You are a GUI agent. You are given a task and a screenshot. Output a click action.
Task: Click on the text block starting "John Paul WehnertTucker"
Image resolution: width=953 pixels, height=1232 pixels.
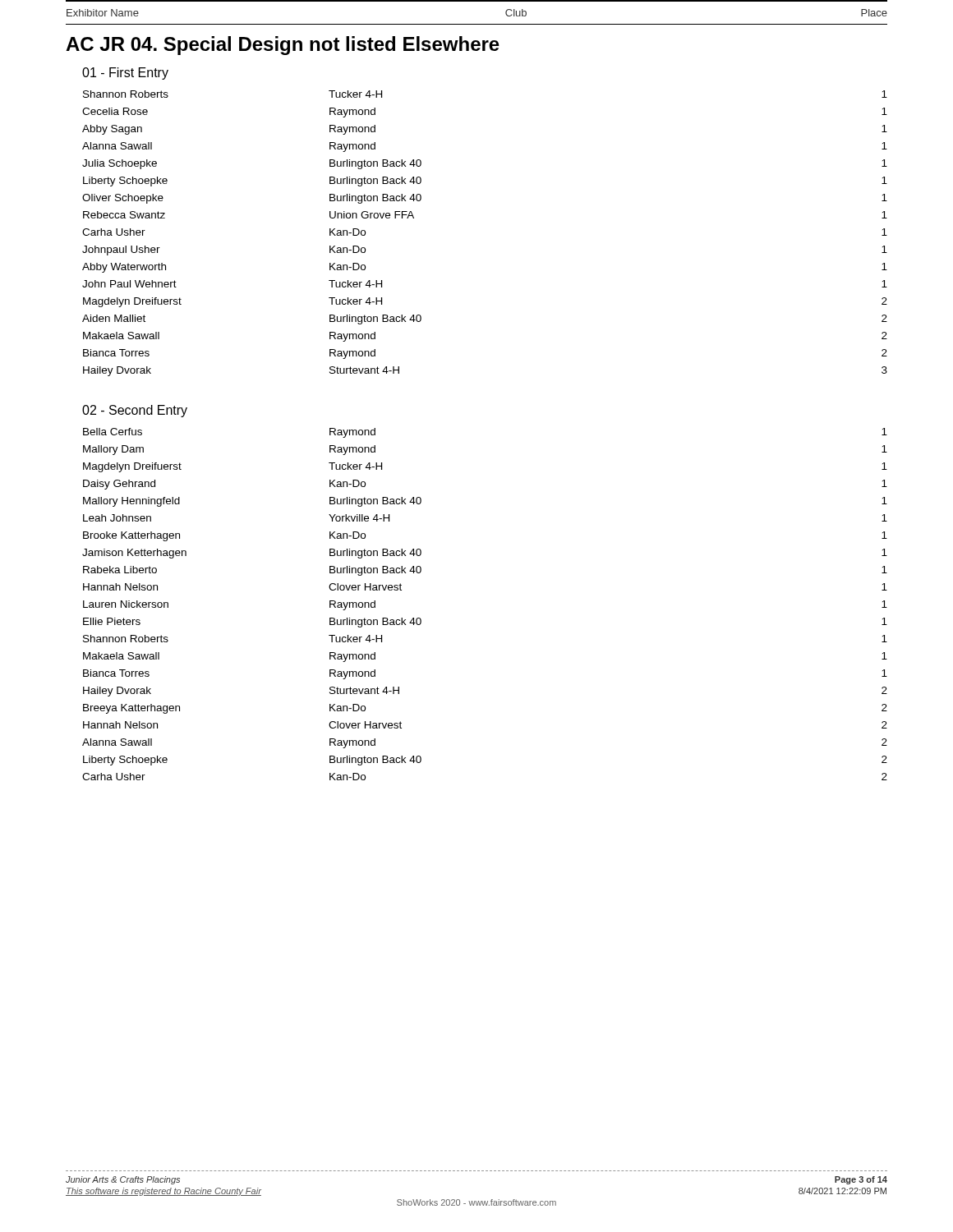pos(130,284)
